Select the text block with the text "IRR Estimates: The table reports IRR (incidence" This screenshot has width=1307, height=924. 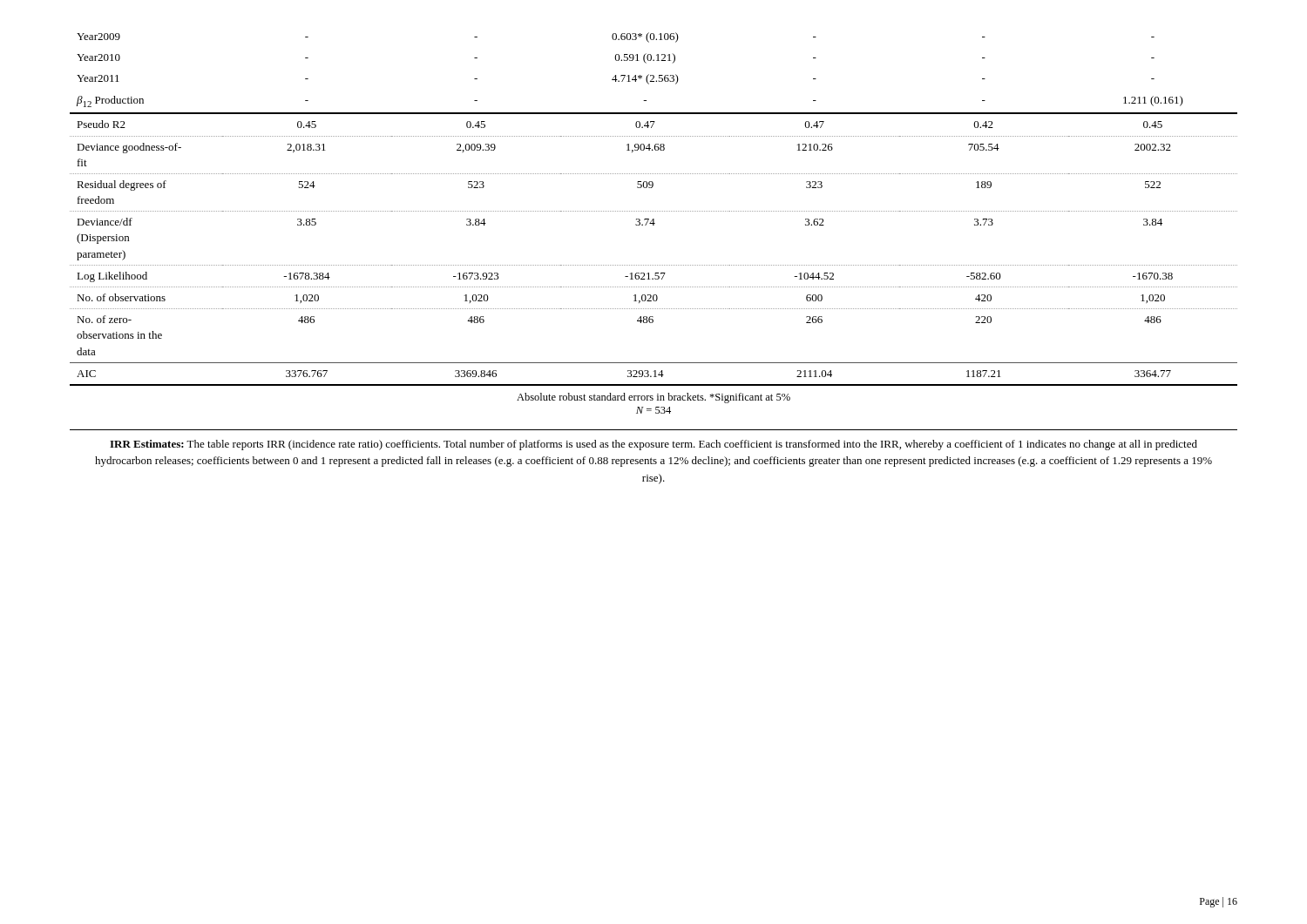654,461
